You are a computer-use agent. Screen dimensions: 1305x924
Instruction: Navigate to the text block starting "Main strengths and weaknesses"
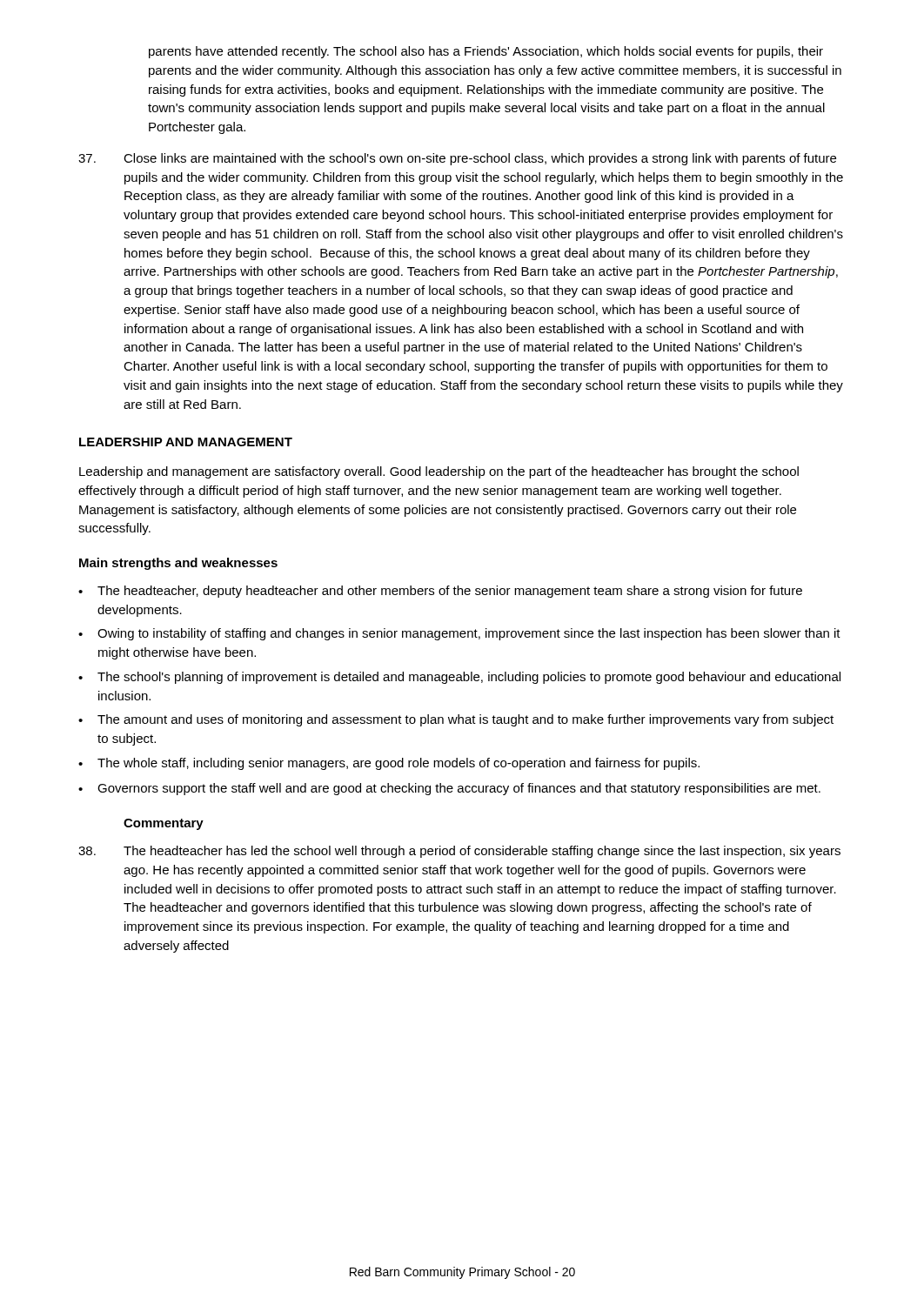point(178,562)
